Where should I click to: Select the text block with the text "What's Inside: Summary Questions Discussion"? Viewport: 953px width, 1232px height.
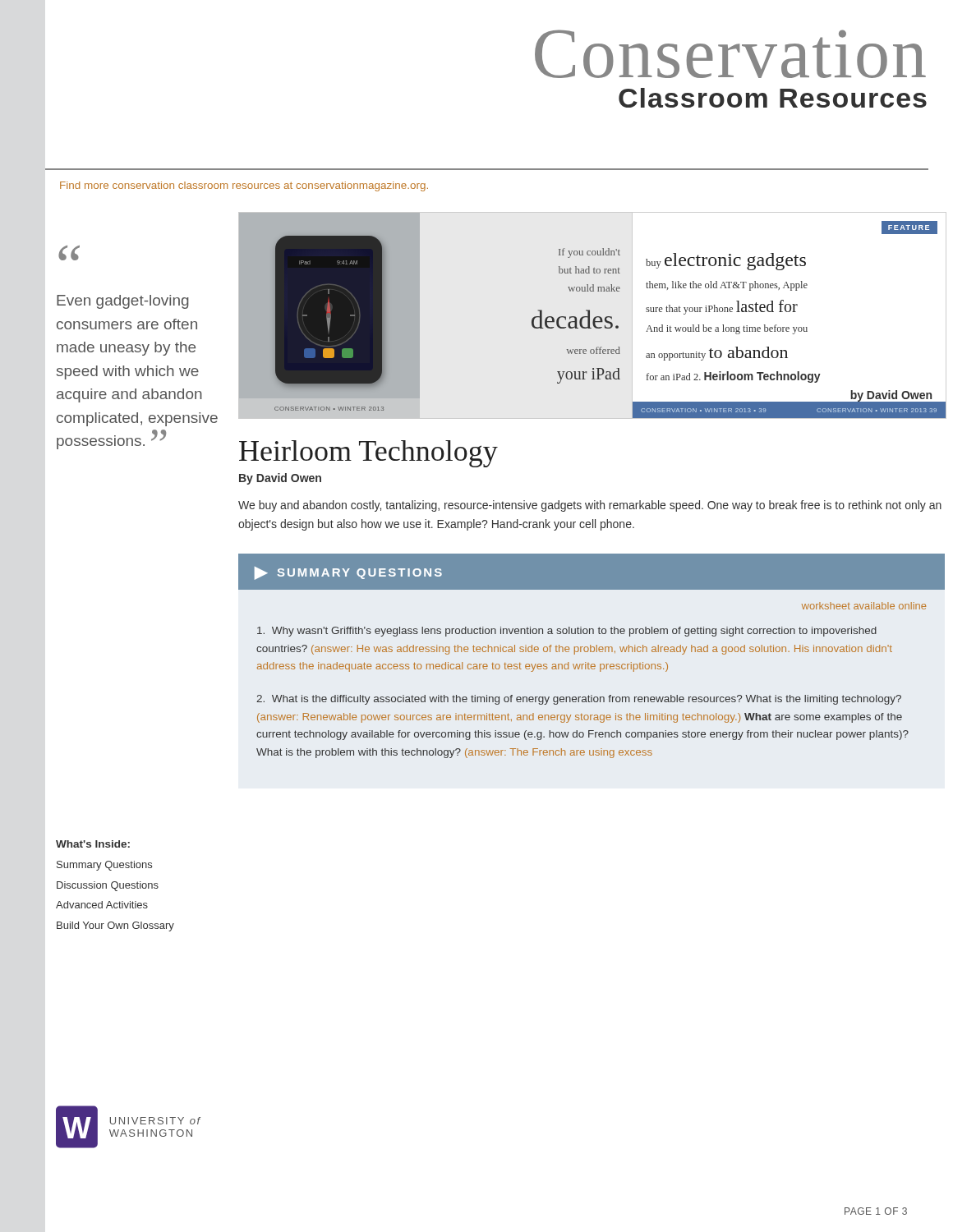(137, 887)
